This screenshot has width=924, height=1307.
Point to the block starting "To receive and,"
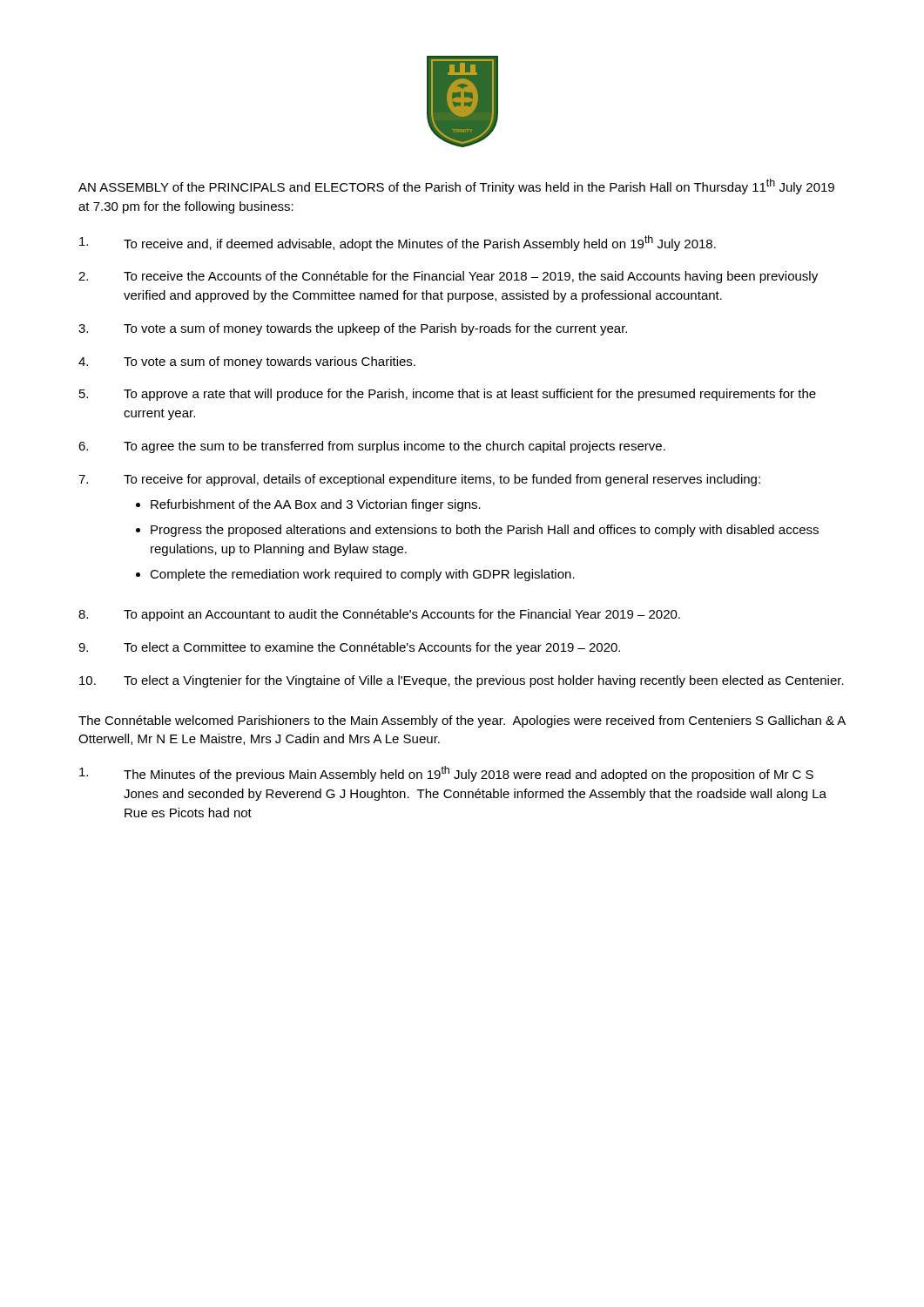[x=462, y=242]
